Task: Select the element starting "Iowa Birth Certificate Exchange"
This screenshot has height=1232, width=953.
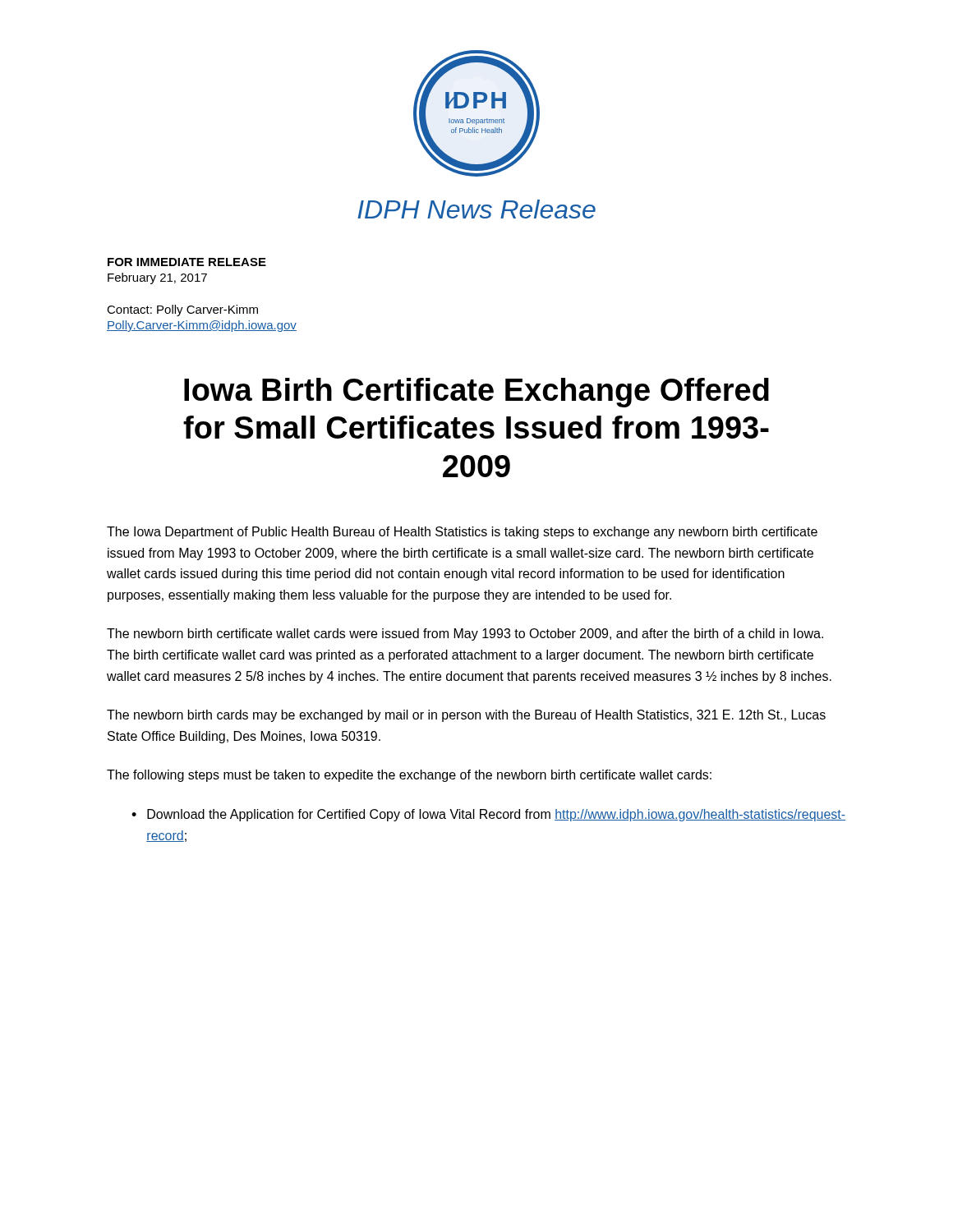Action: [476, 428]
